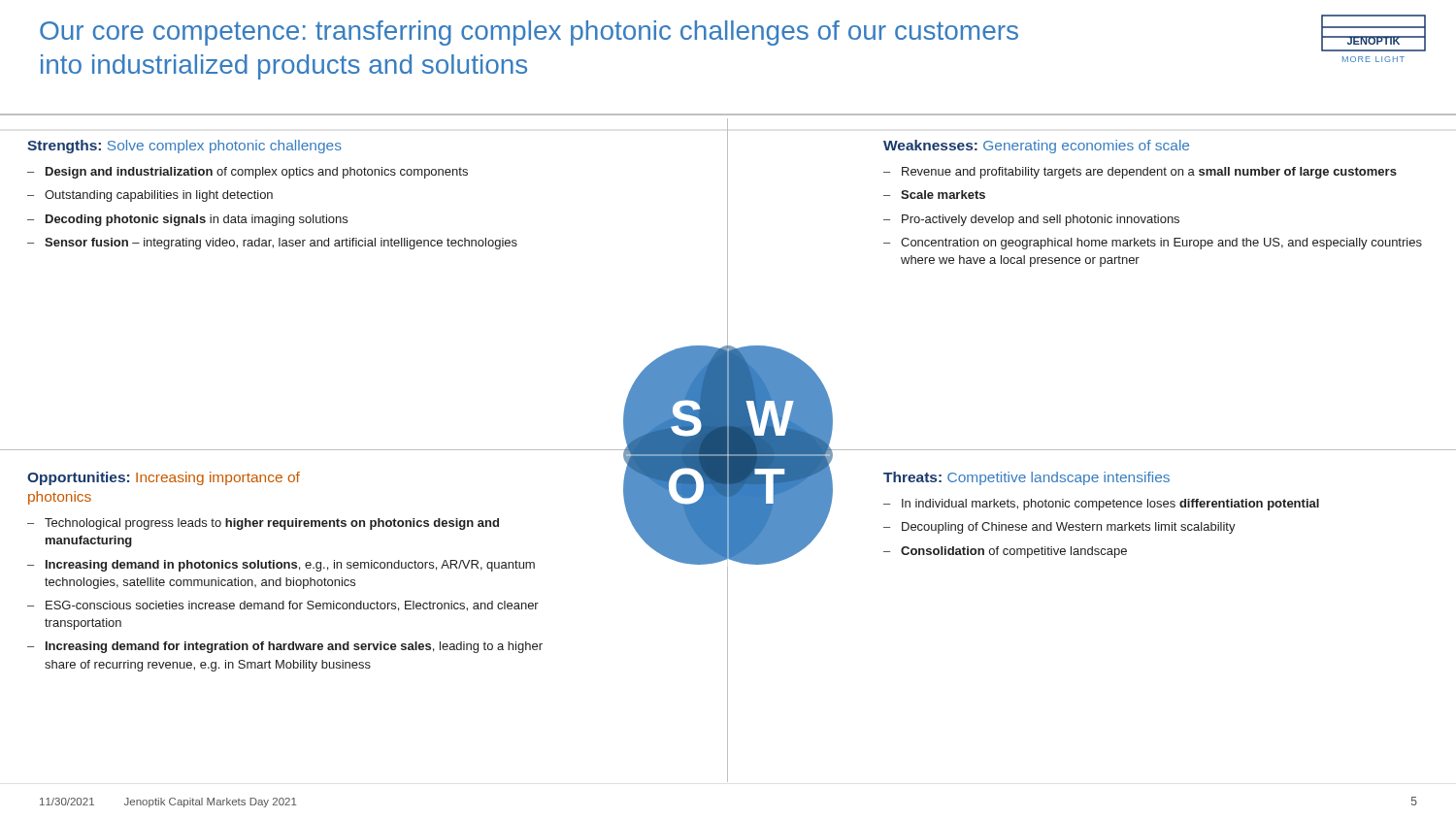Locate the block of text that opens with "Increasing demand in photonics"

point(290,573)
